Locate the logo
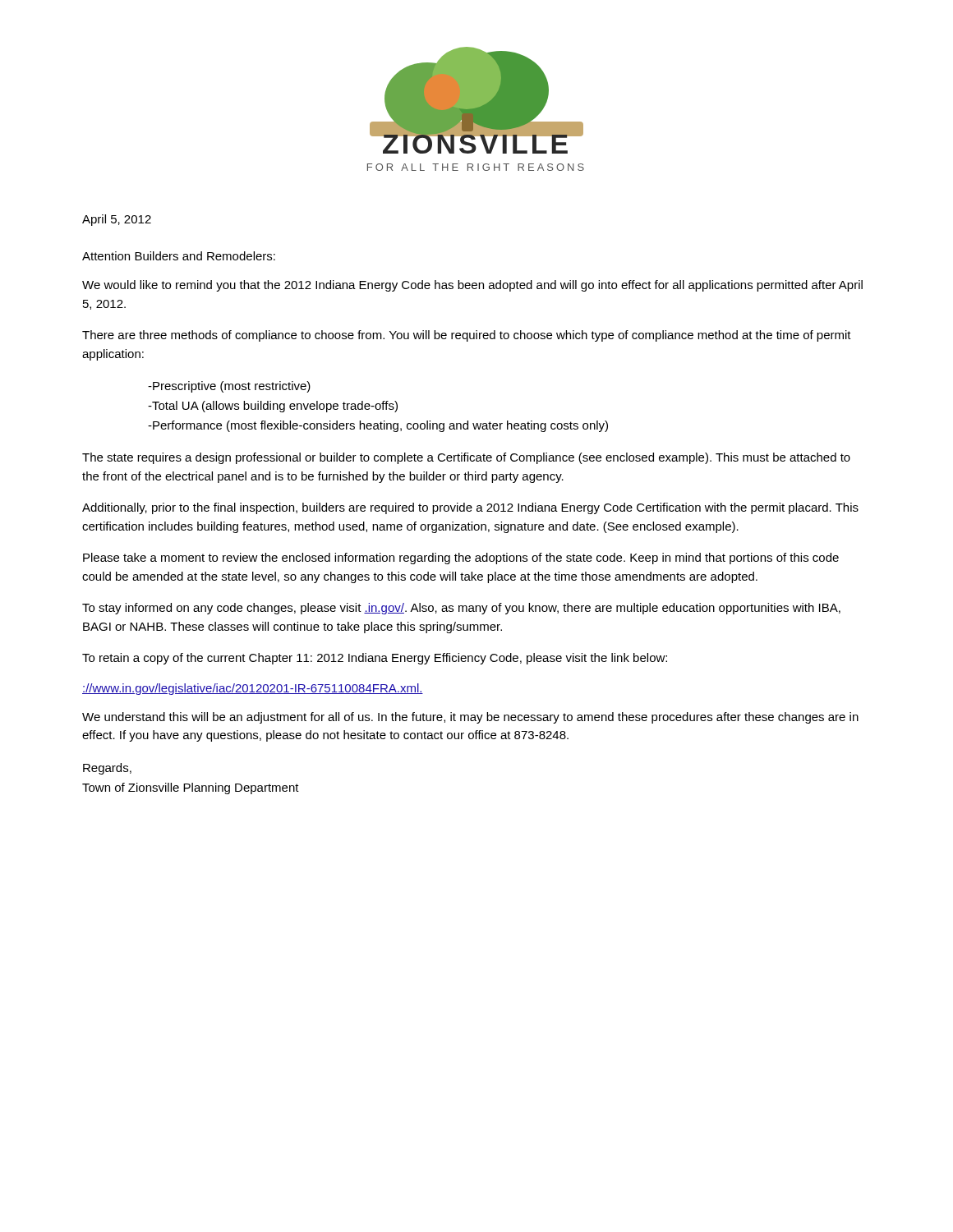This screenshot has width=953, height=1232. pos(476,106)
